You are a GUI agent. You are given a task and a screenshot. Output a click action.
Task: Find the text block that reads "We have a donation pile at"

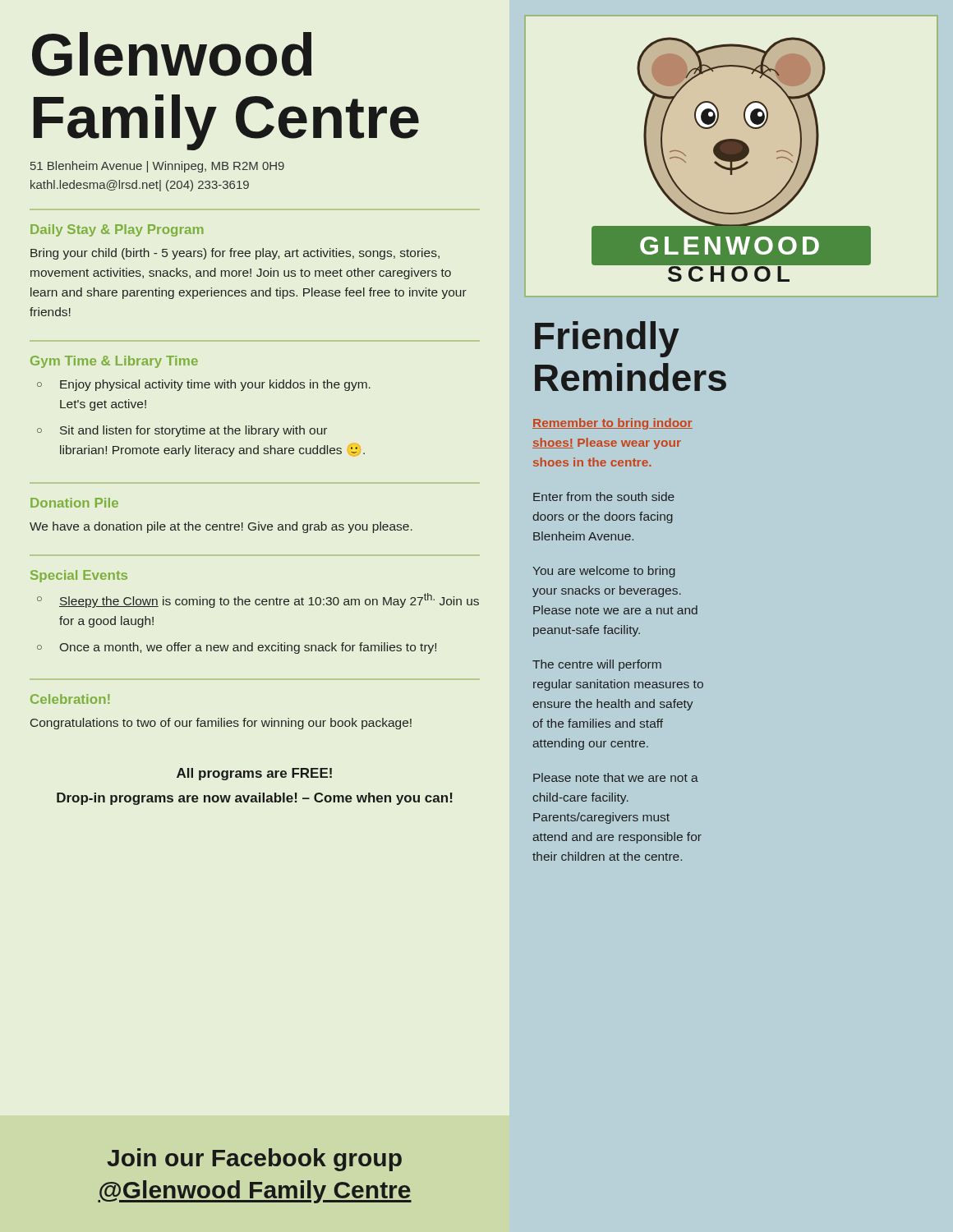coord(221,526)
